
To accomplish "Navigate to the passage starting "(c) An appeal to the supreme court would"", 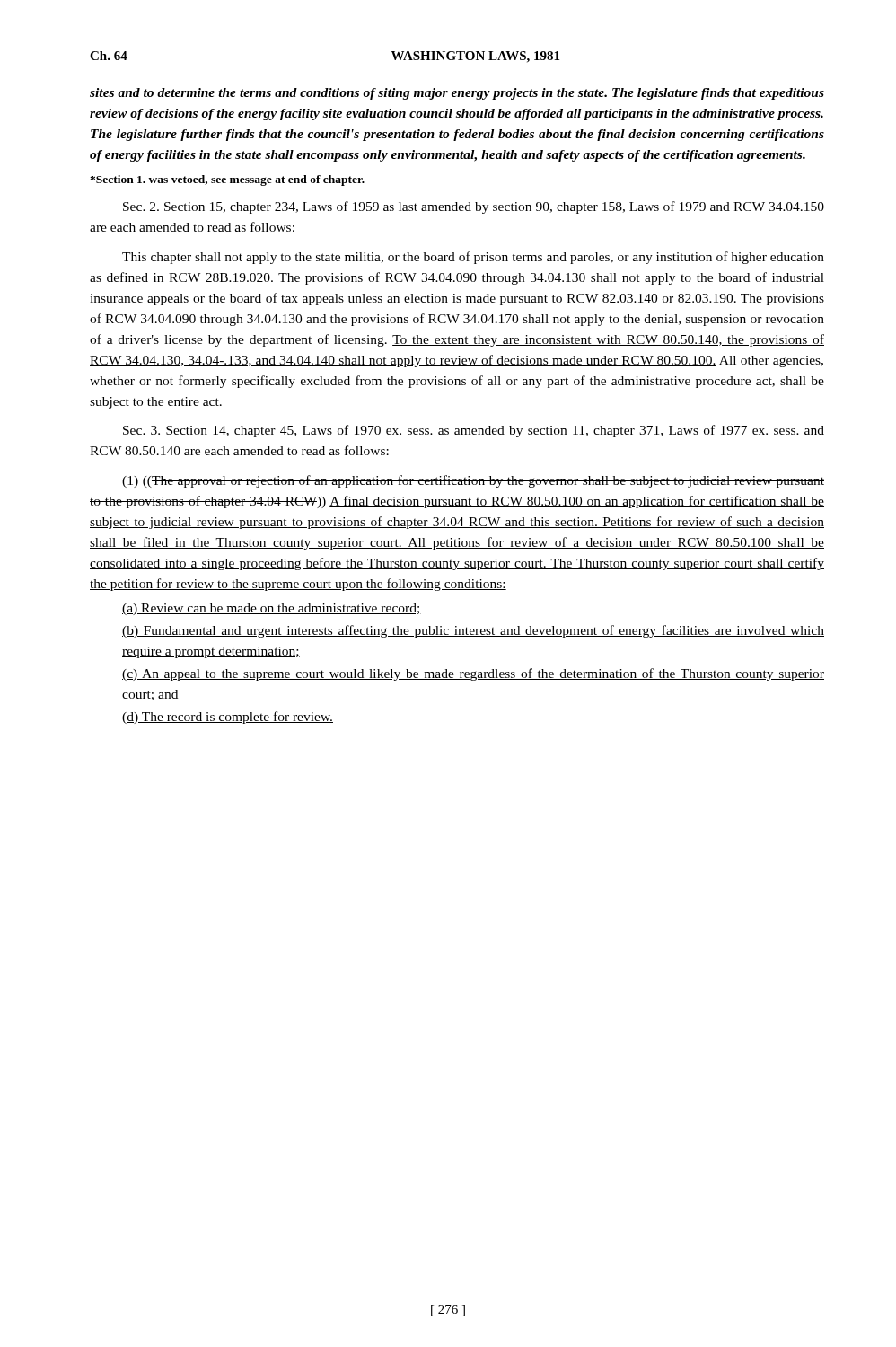I will coord(473,683).
